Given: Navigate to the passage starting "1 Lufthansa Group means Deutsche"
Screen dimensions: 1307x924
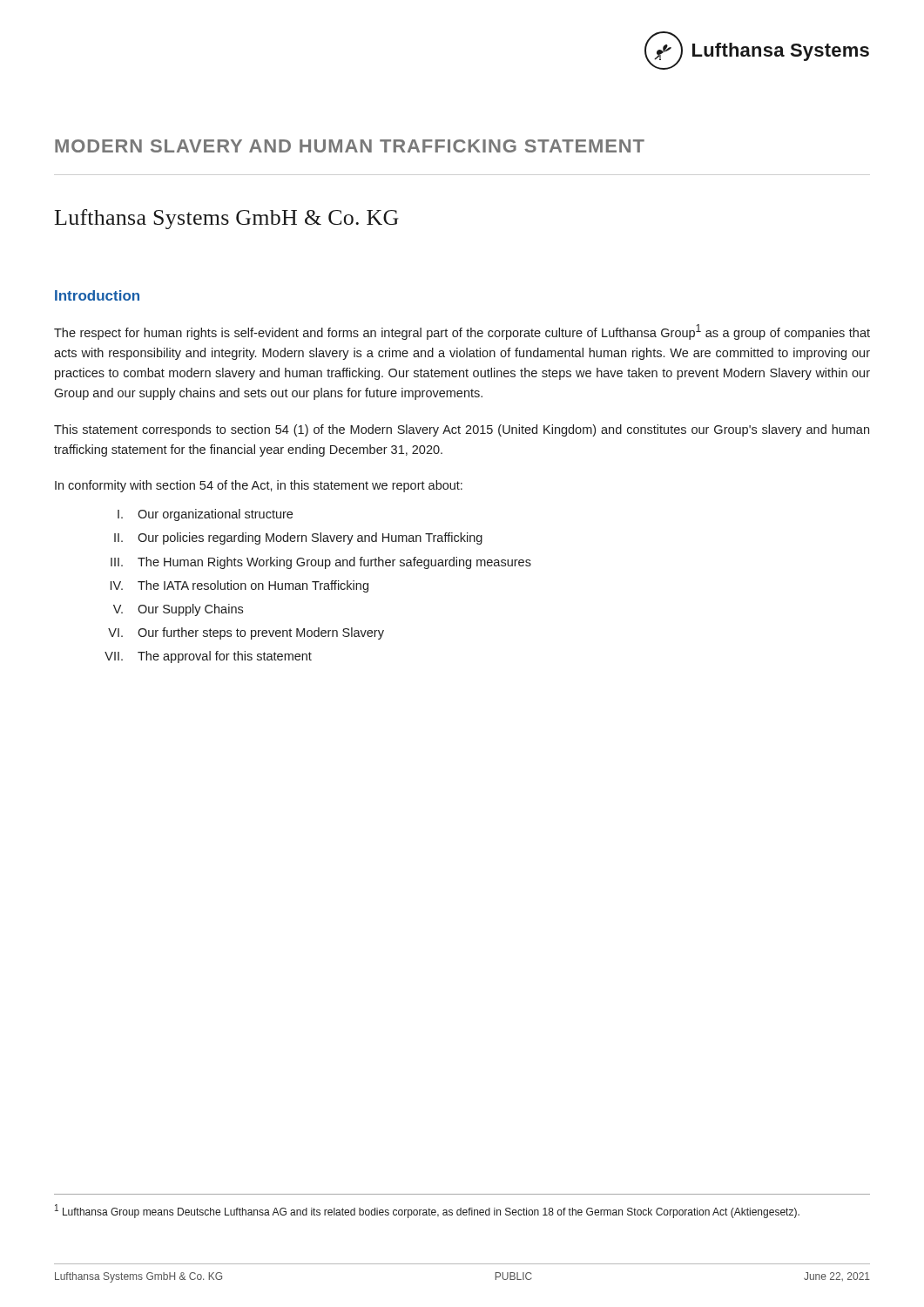Looking at the screenshot, I should click(x=462, y=1211).
